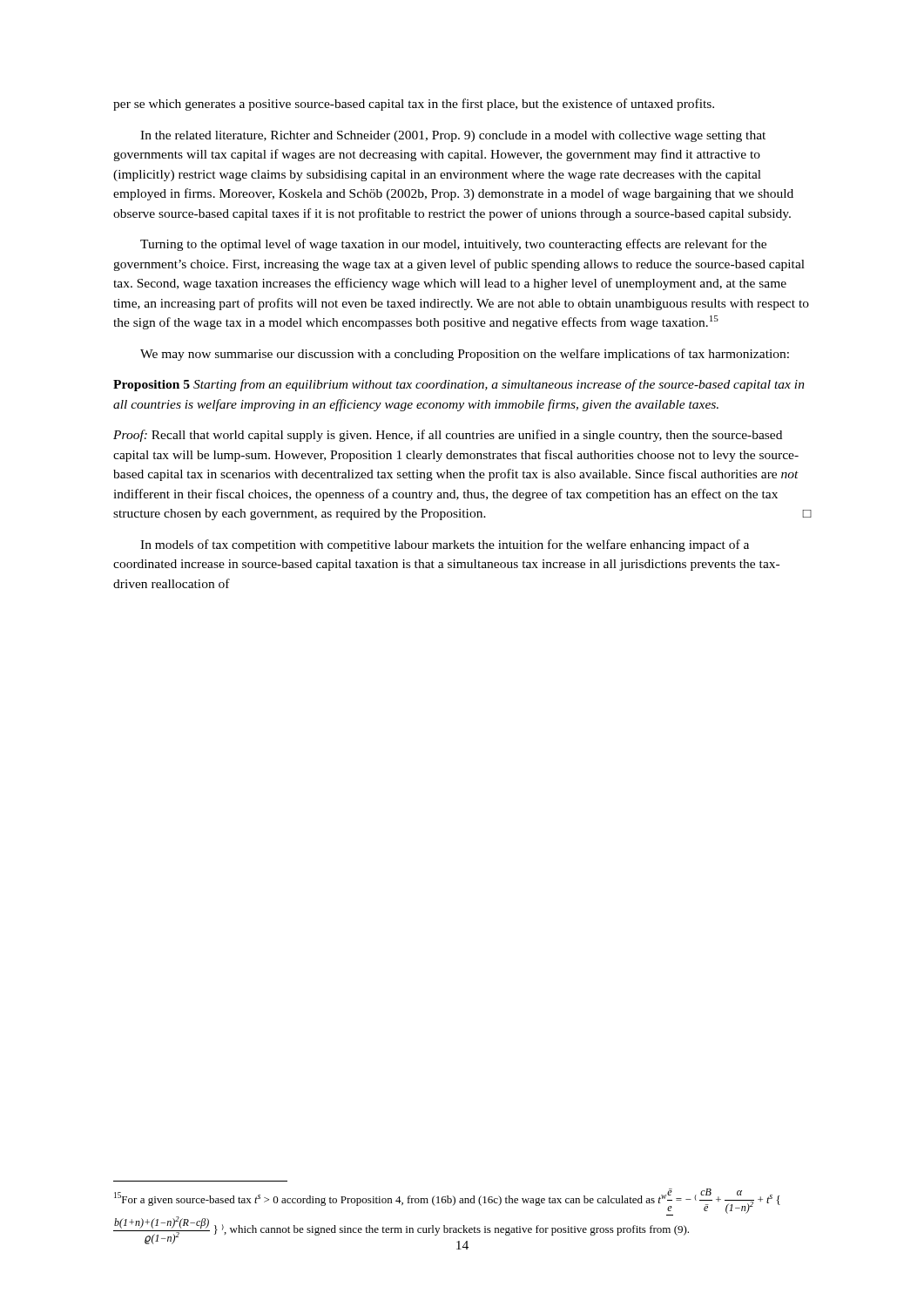Locate the text block that says "Turning to the optimal"

[x=462, y=283]
